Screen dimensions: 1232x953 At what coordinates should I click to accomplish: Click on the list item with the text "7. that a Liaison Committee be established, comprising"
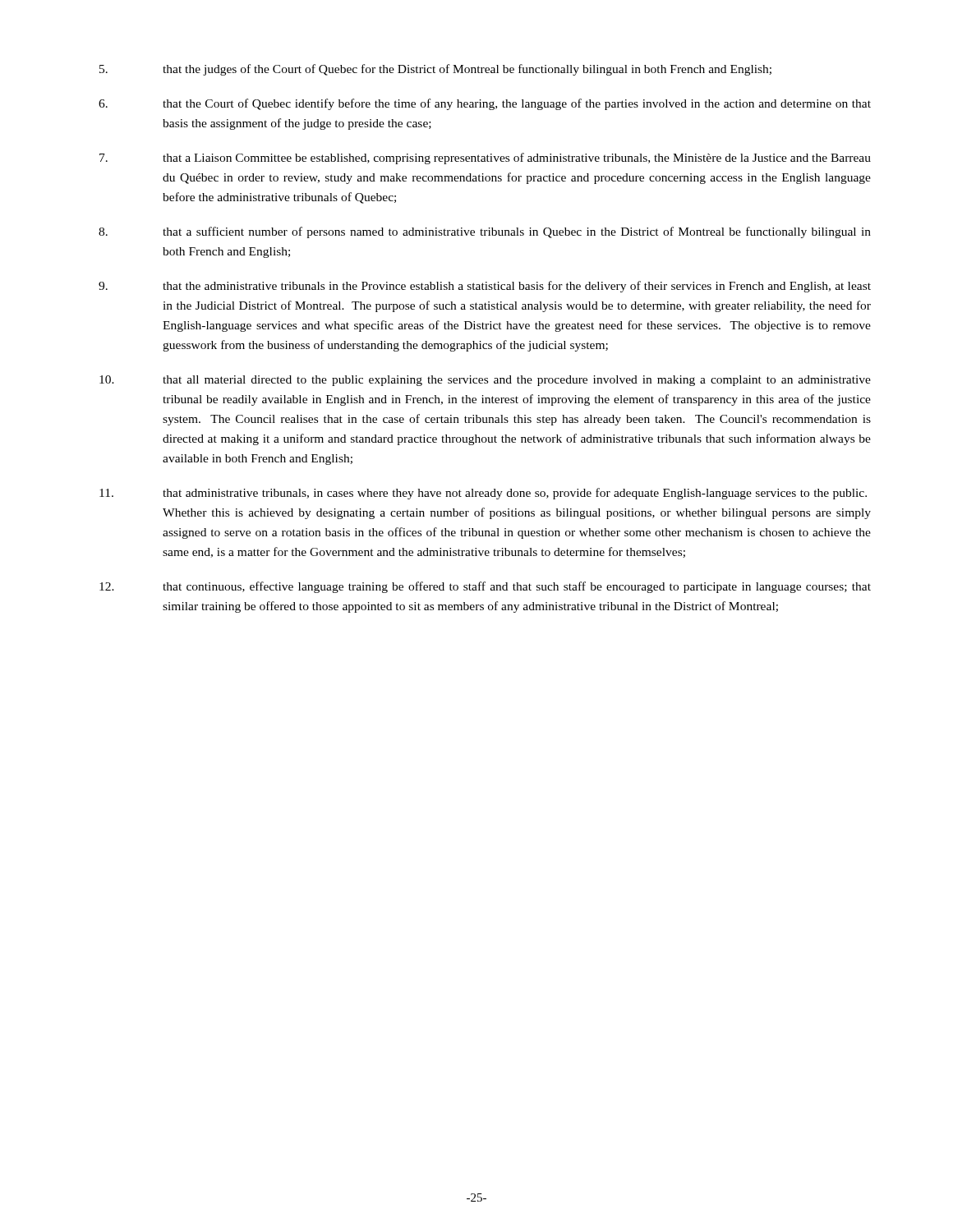click(485, 177)
